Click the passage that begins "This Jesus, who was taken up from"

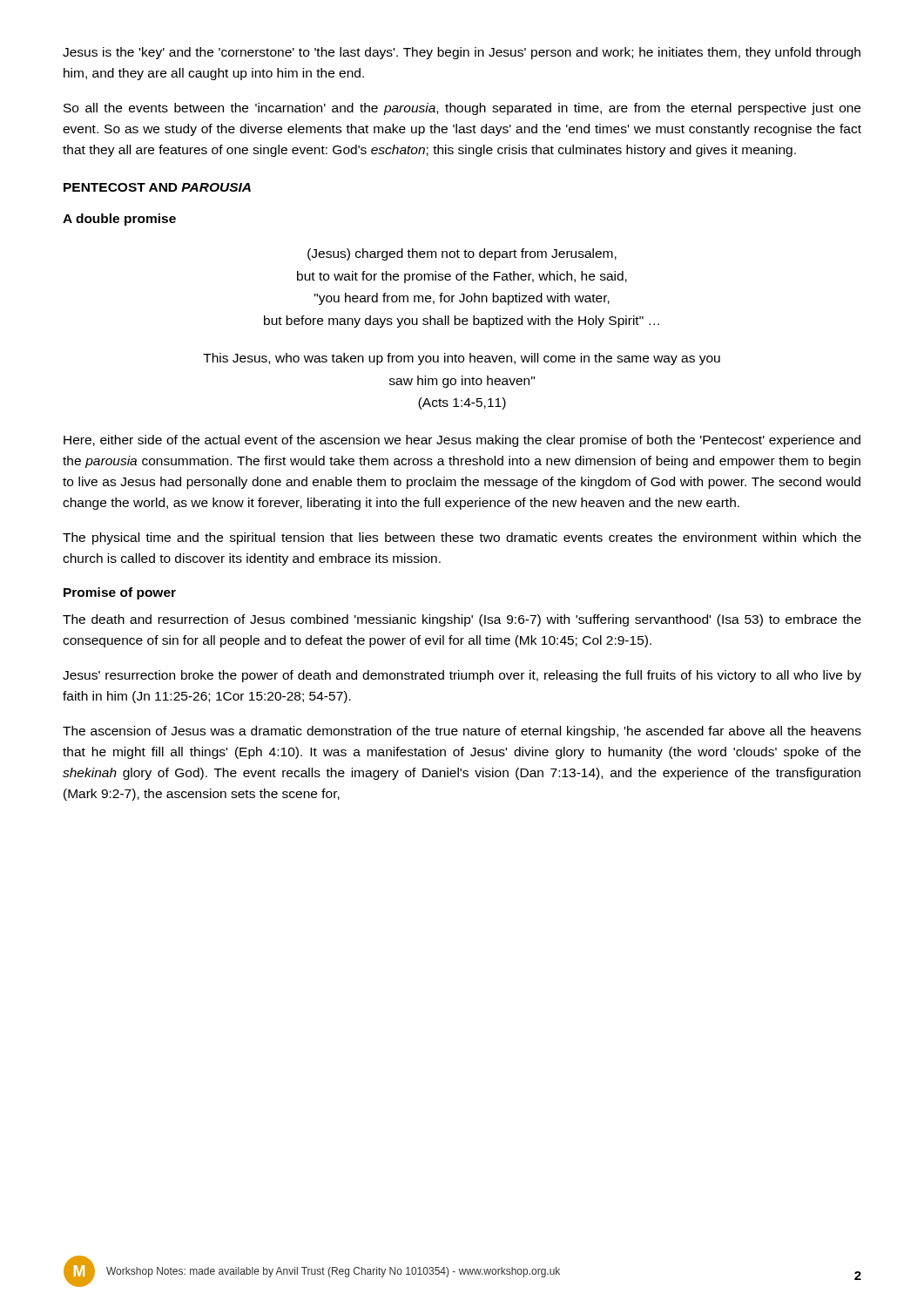point(462,381)
